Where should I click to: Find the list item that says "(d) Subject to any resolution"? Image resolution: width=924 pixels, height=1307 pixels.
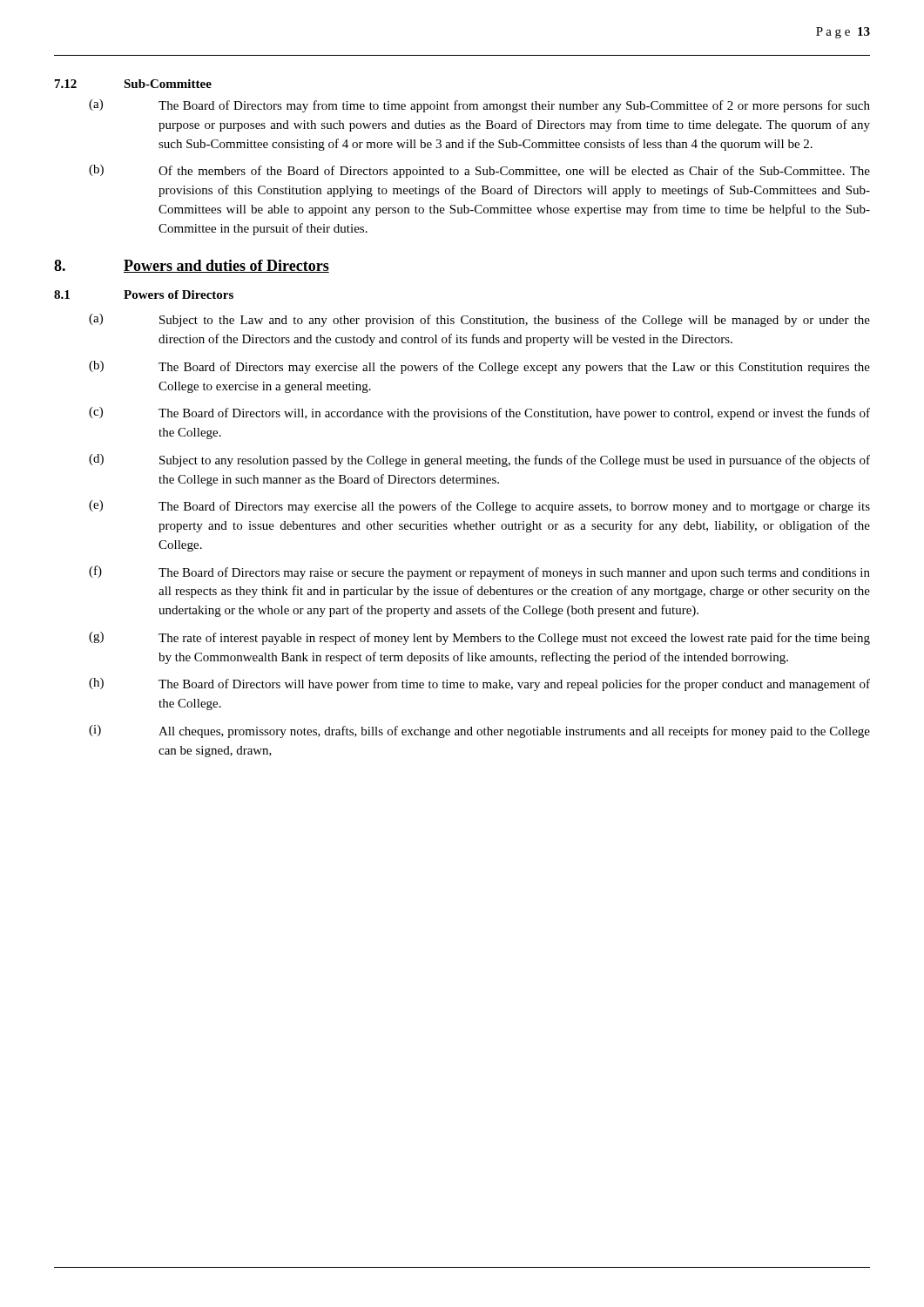point(462,470)
